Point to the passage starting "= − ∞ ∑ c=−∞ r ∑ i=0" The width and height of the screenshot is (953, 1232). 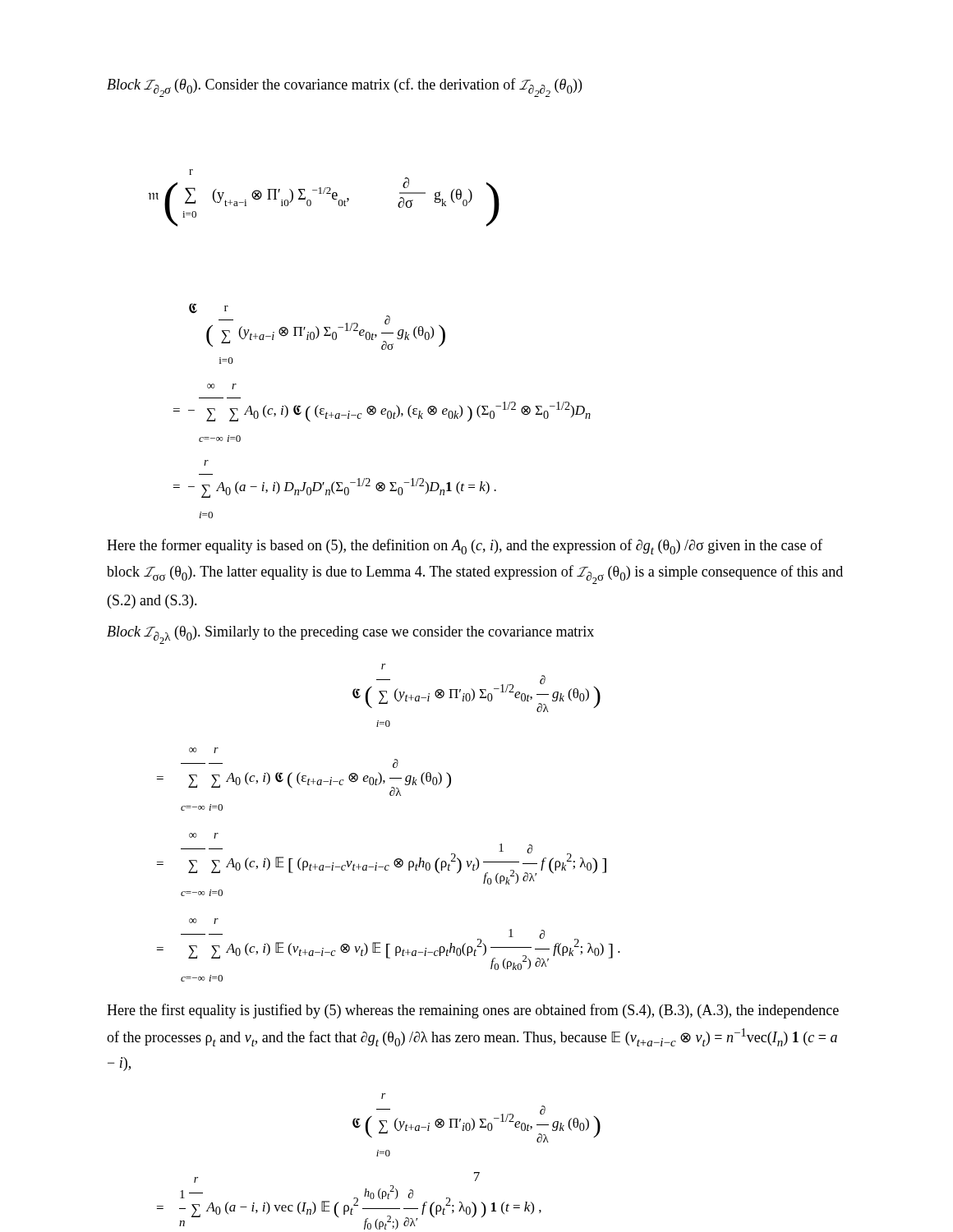point(382,412)
